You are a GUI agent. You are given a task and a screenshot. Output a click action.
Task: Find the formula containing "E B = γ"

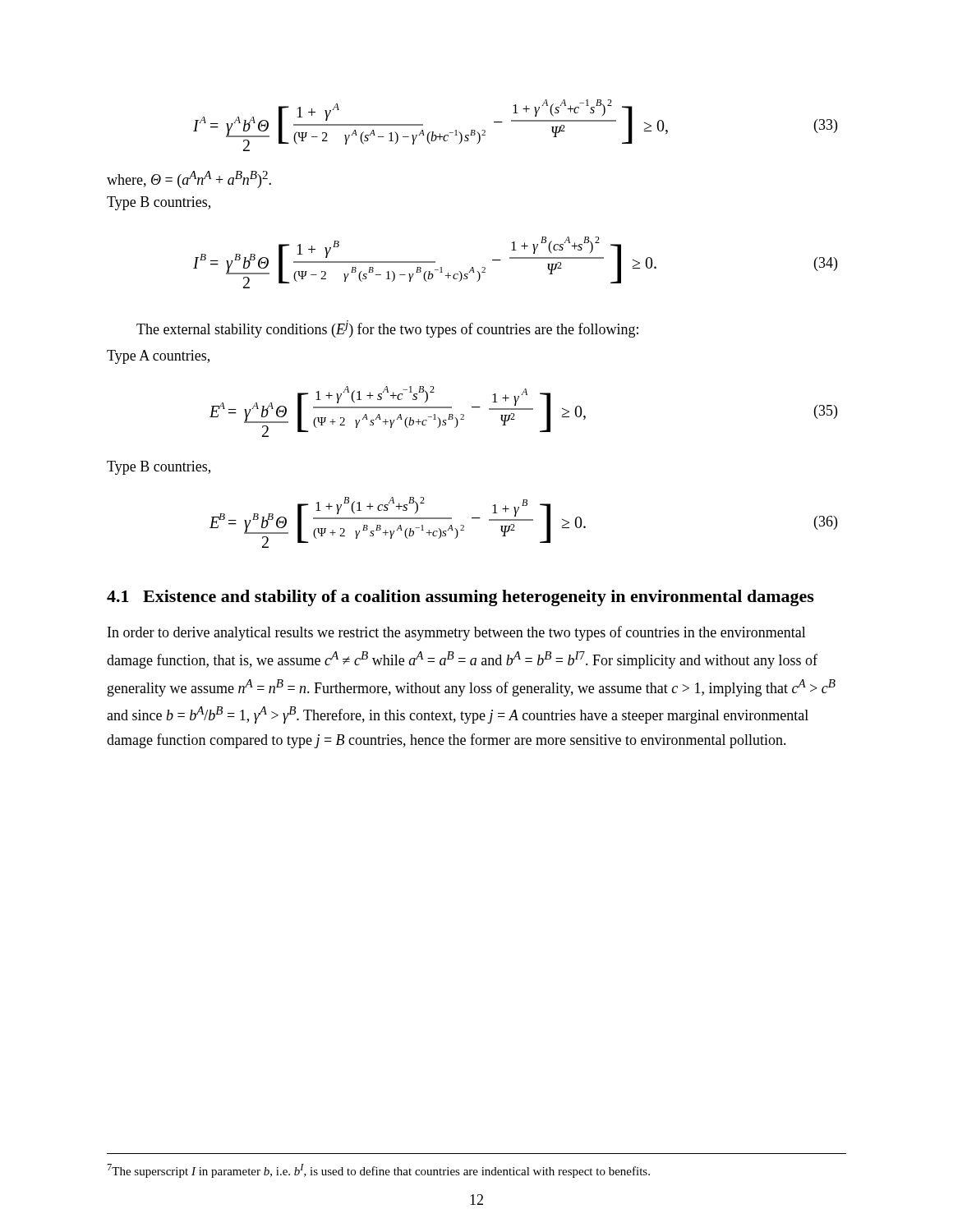476,522
